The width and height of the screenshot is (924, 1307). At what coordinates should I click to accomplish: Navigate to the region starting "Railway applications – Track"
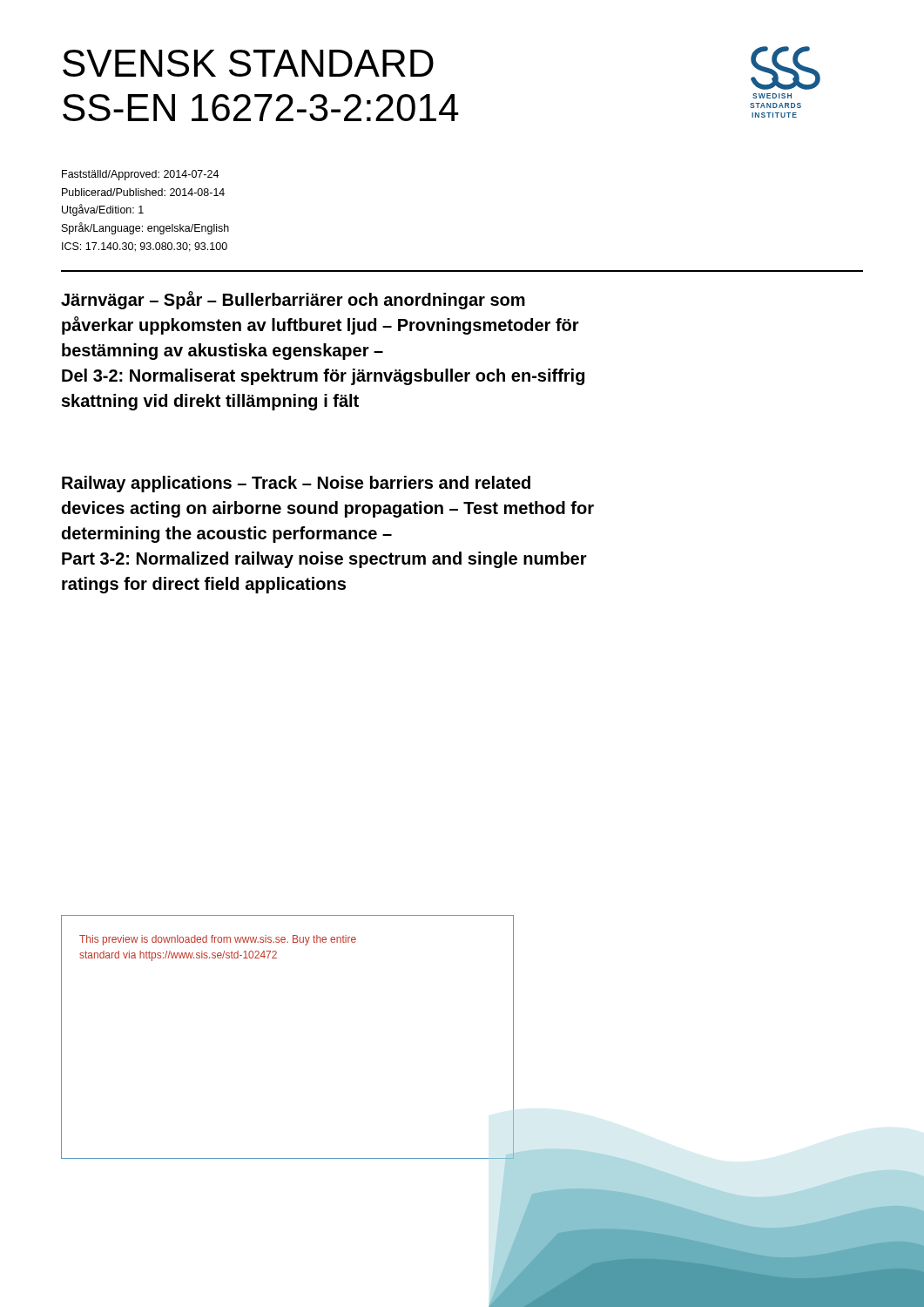(327, 533)
